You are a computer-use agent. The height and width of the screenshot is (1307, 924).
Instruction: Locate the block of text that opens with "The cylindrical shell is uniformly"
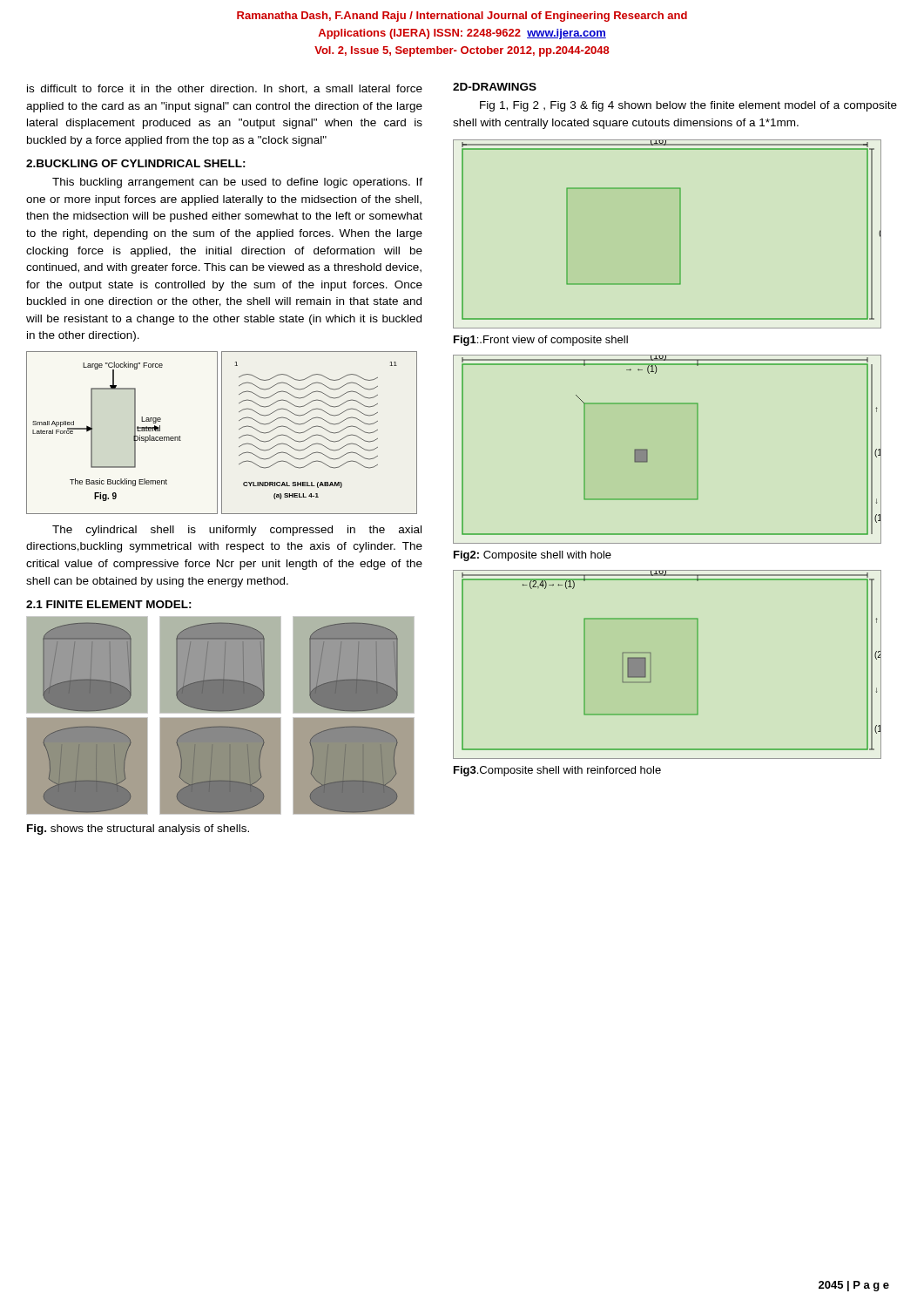click(x=224, y=555)
